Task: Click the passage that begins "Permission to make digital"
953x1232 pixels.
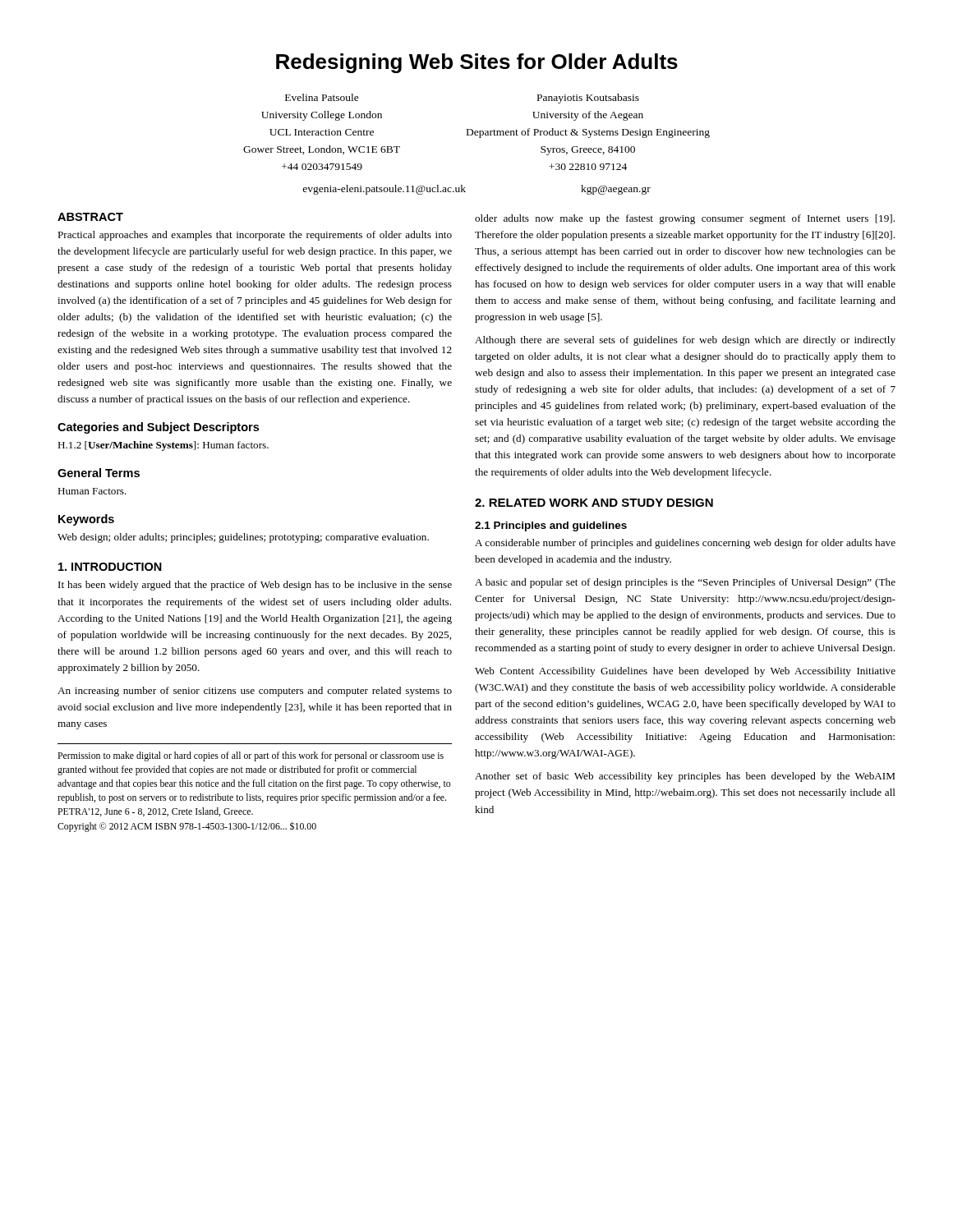Action: click(254, 791)
